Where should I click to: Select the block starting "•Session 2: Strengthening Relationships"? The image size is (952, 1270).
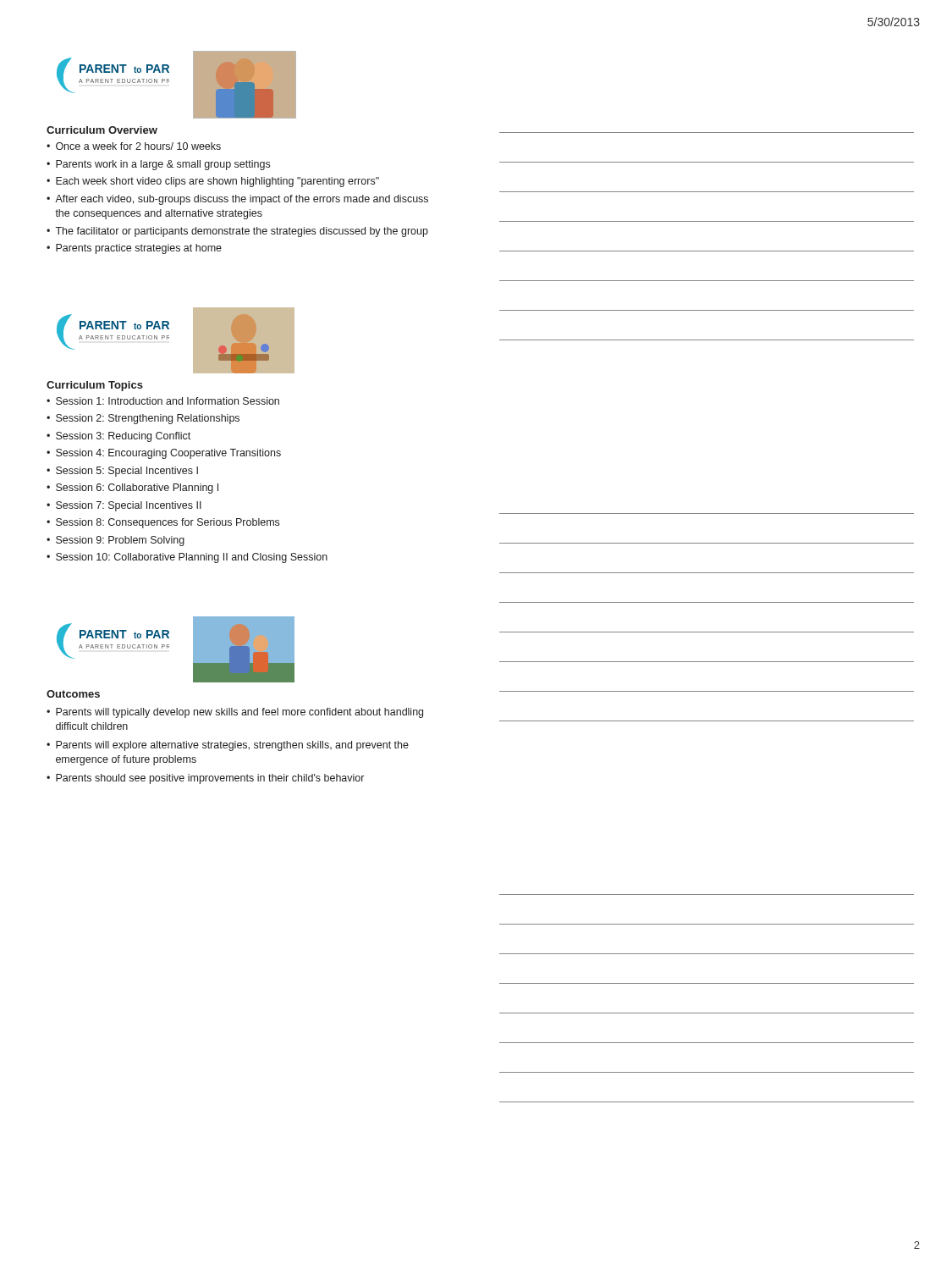click(x=143, y=419)
